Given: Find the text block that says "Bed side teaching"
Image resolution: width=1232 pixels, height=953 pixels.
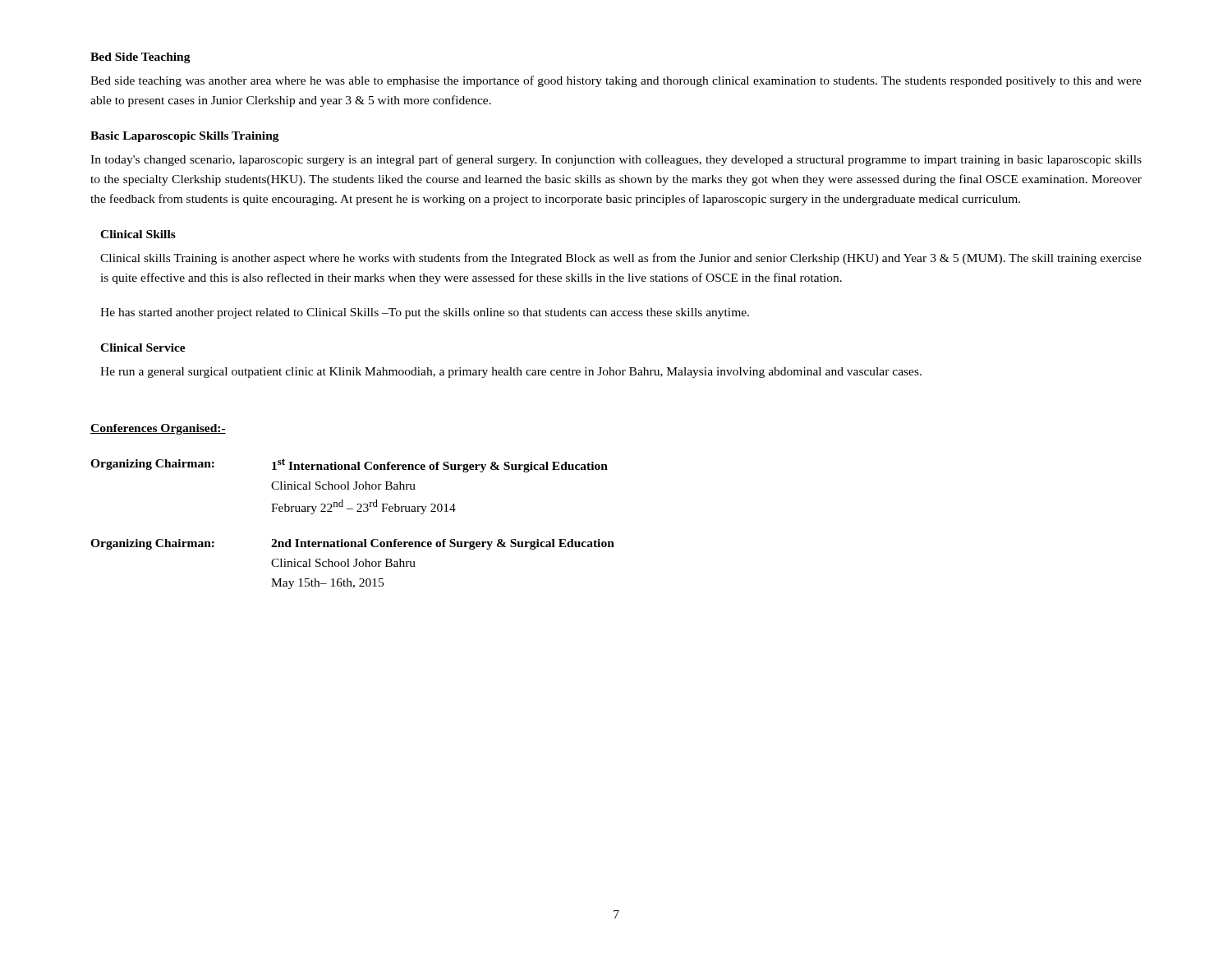Looking at the screenshot, I should (x=616, y=90).
